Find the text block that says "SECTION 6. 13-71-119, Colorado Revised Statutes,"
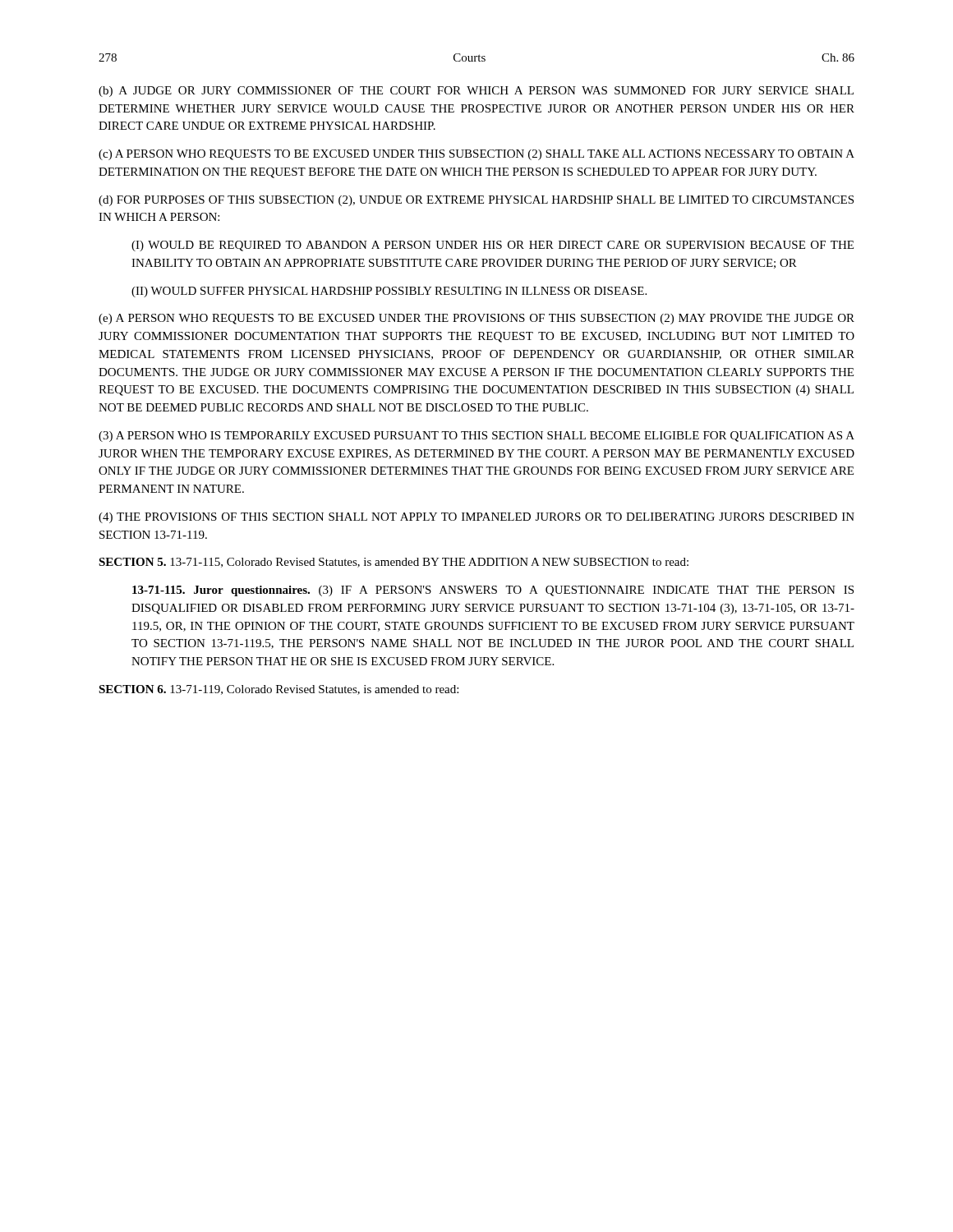 click(279, 689)
